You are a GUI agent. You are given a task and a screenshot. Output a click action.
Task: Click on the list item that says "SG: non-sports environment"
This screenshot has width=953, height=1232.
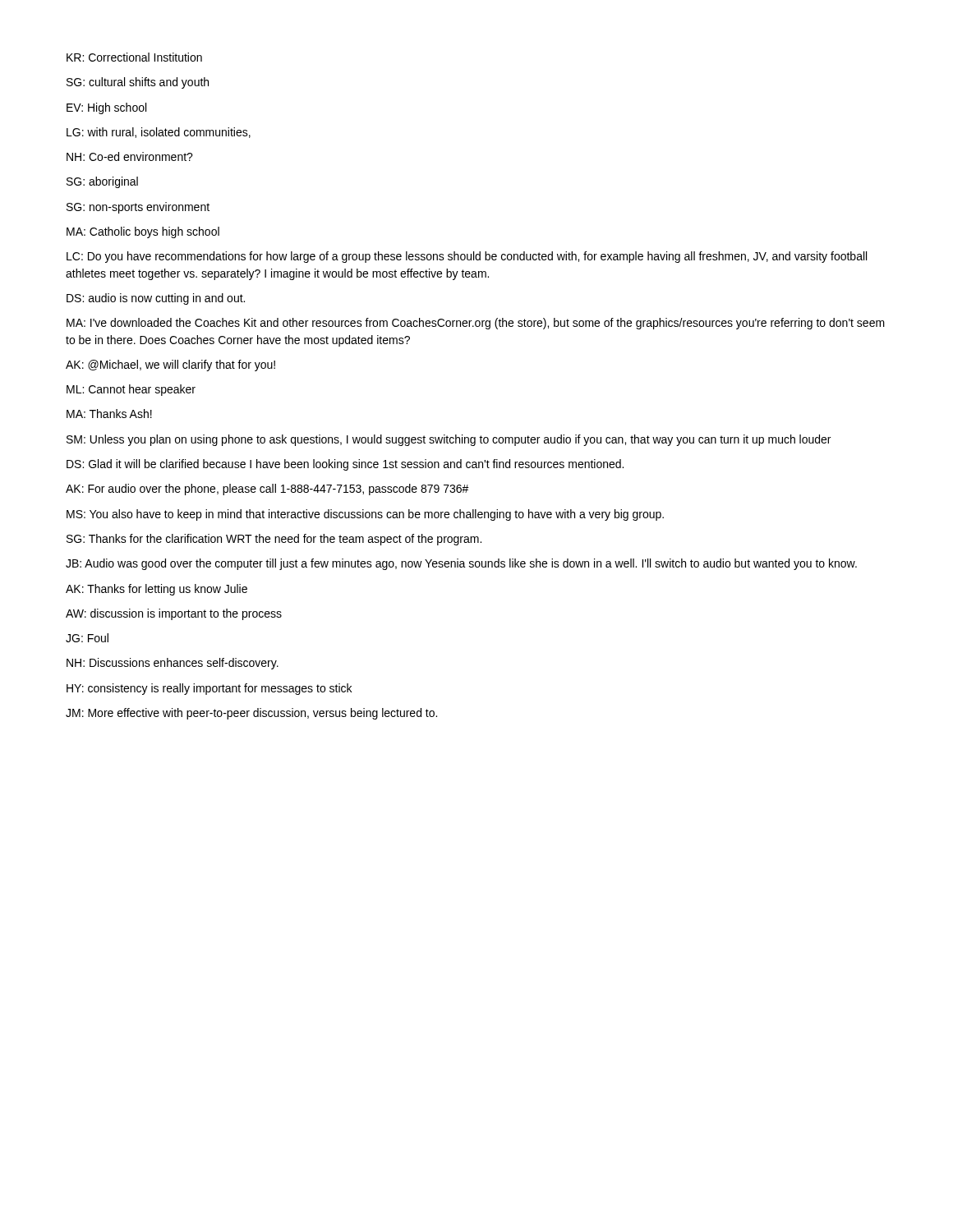(x=138, y=207)
